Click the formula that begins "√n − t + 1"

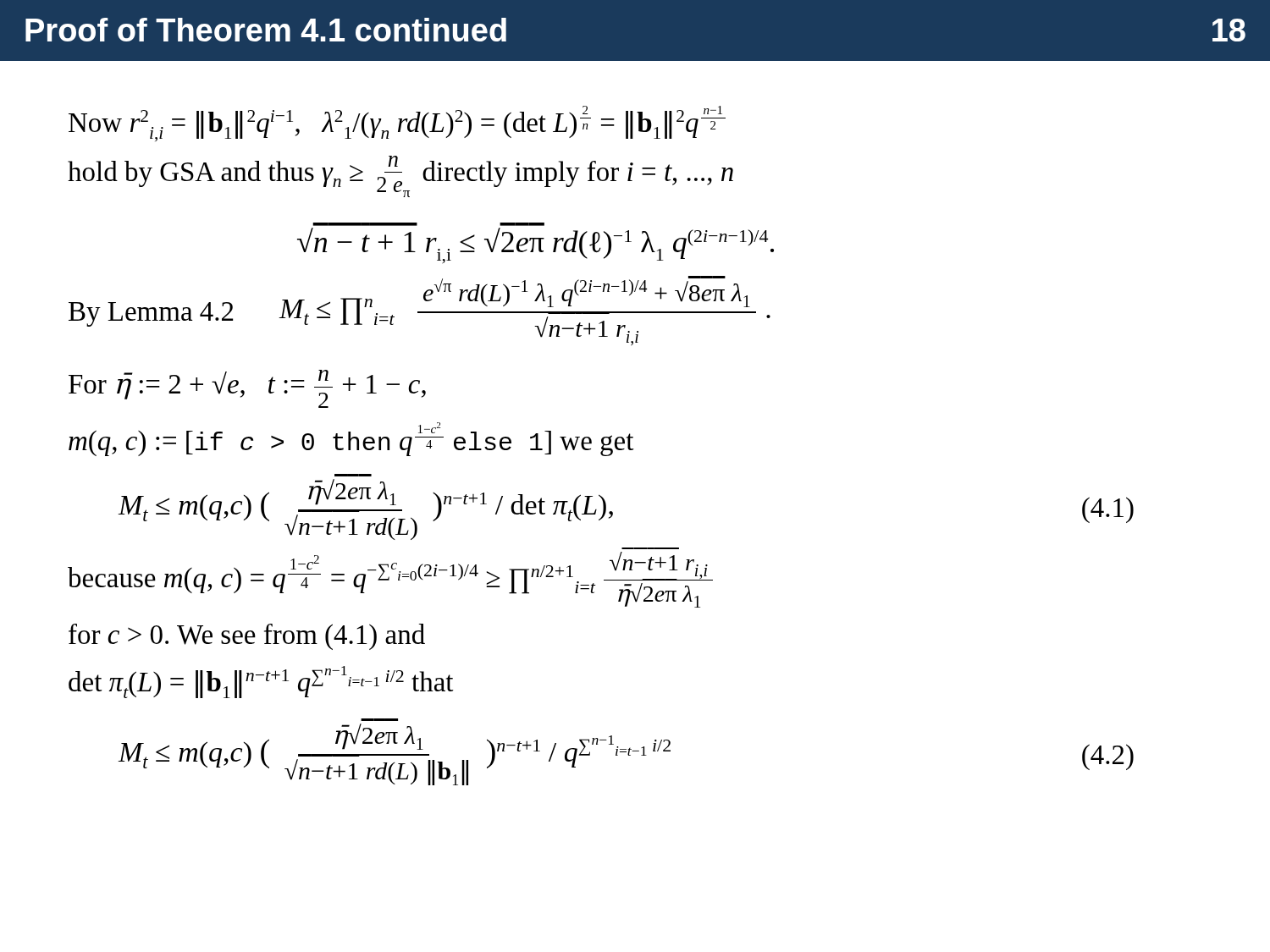[635, 242]
